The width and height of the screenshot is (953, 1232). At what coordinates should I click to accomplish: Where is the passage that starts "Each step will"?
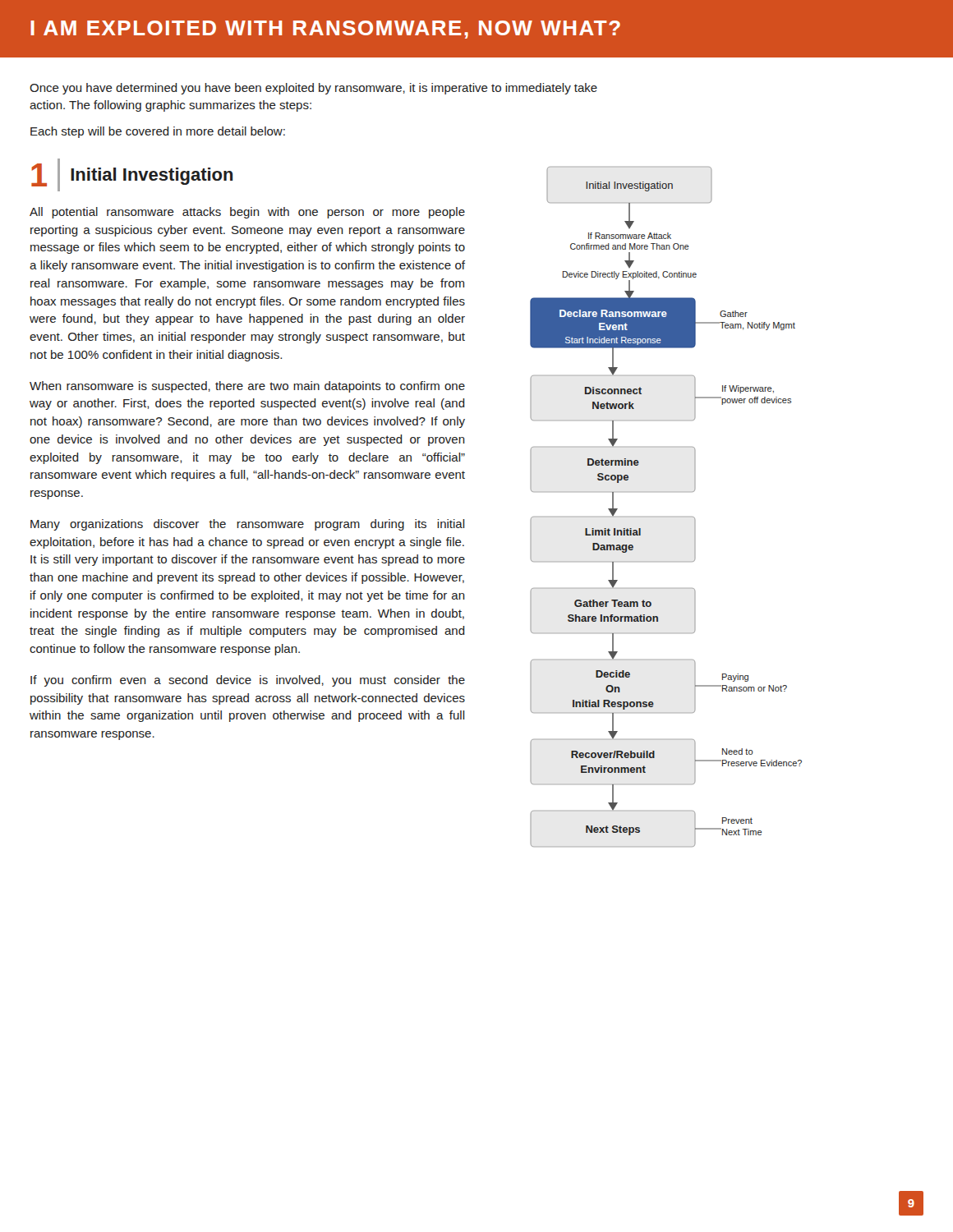[158, 131]
